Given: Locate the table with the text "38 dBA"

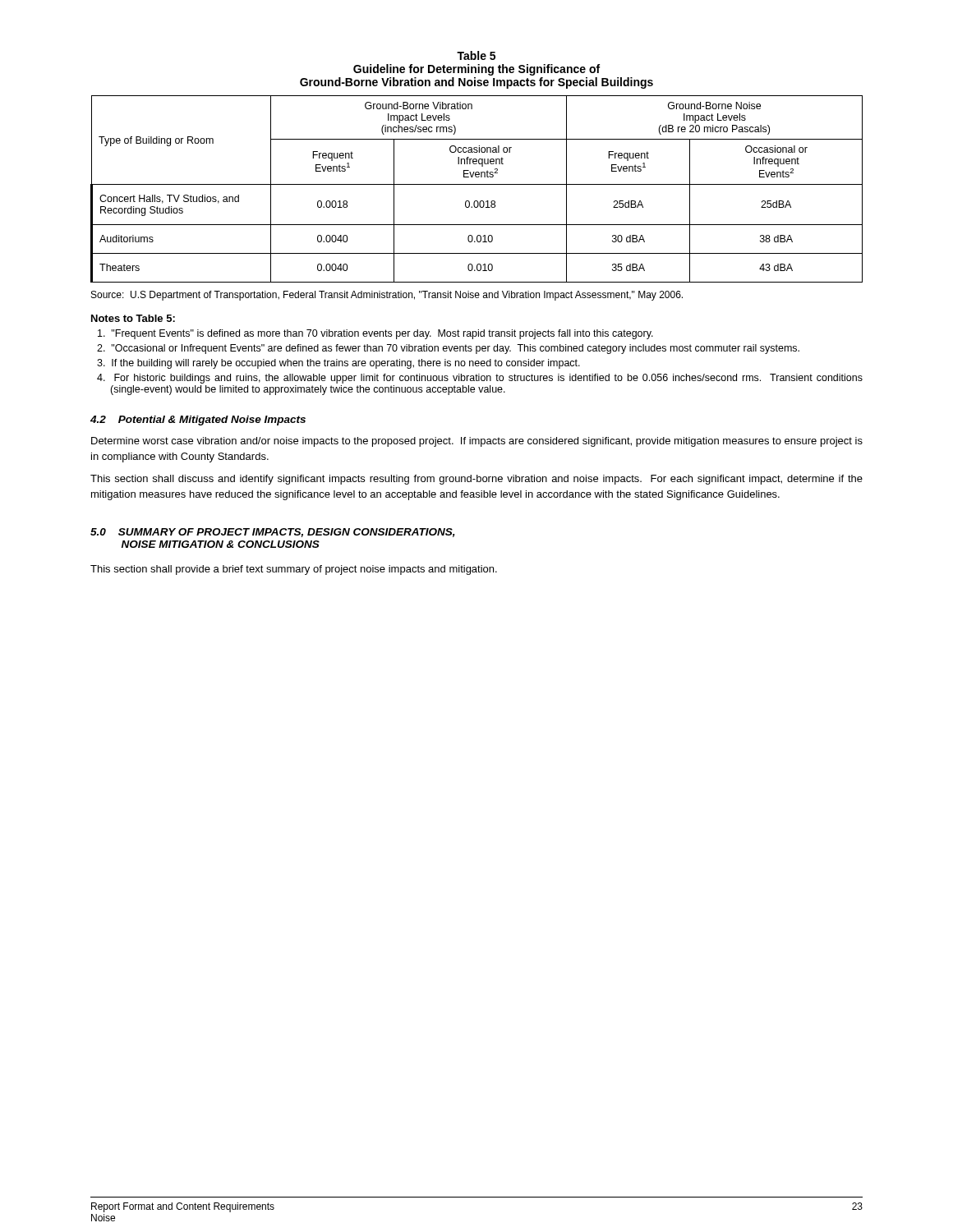Looking at the screenshot, I should pyautogui.click(x=476, y=189).
